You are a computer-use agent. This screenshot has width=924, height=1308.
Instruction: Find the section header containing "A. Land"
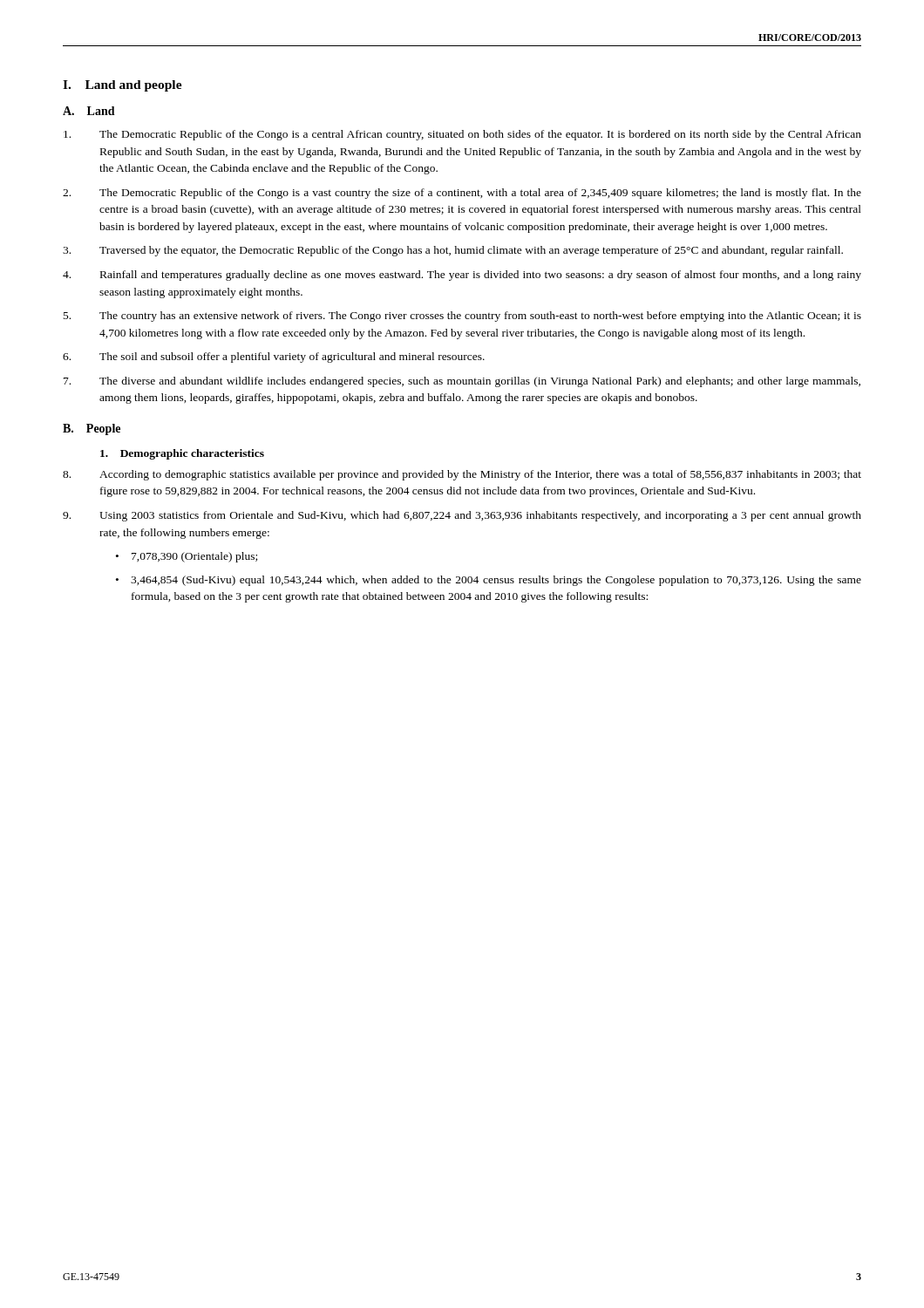[x=89, y=111]
